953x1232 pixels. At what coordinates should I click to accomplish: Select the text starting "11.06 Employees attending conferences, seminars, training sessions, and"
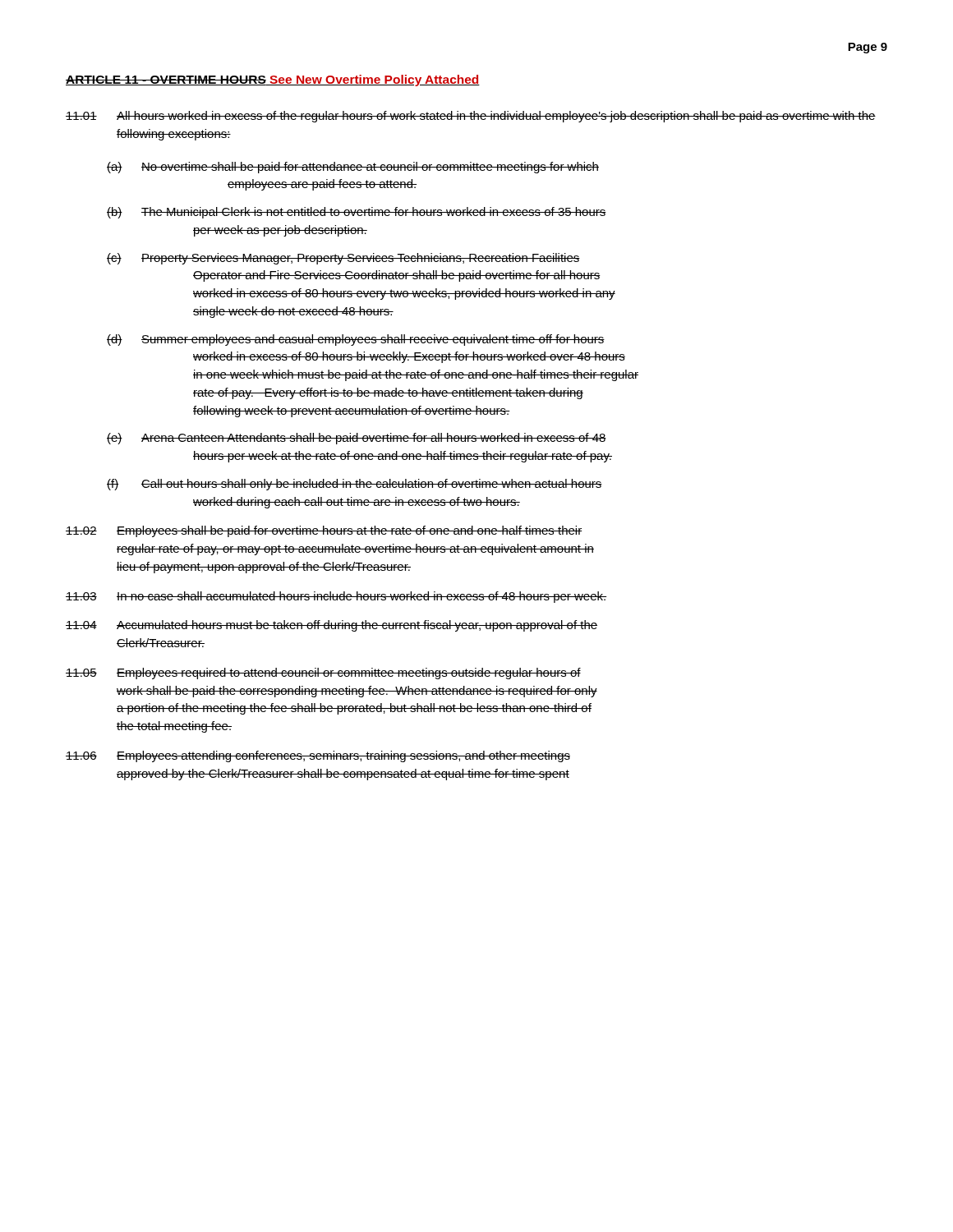point(318,764)
